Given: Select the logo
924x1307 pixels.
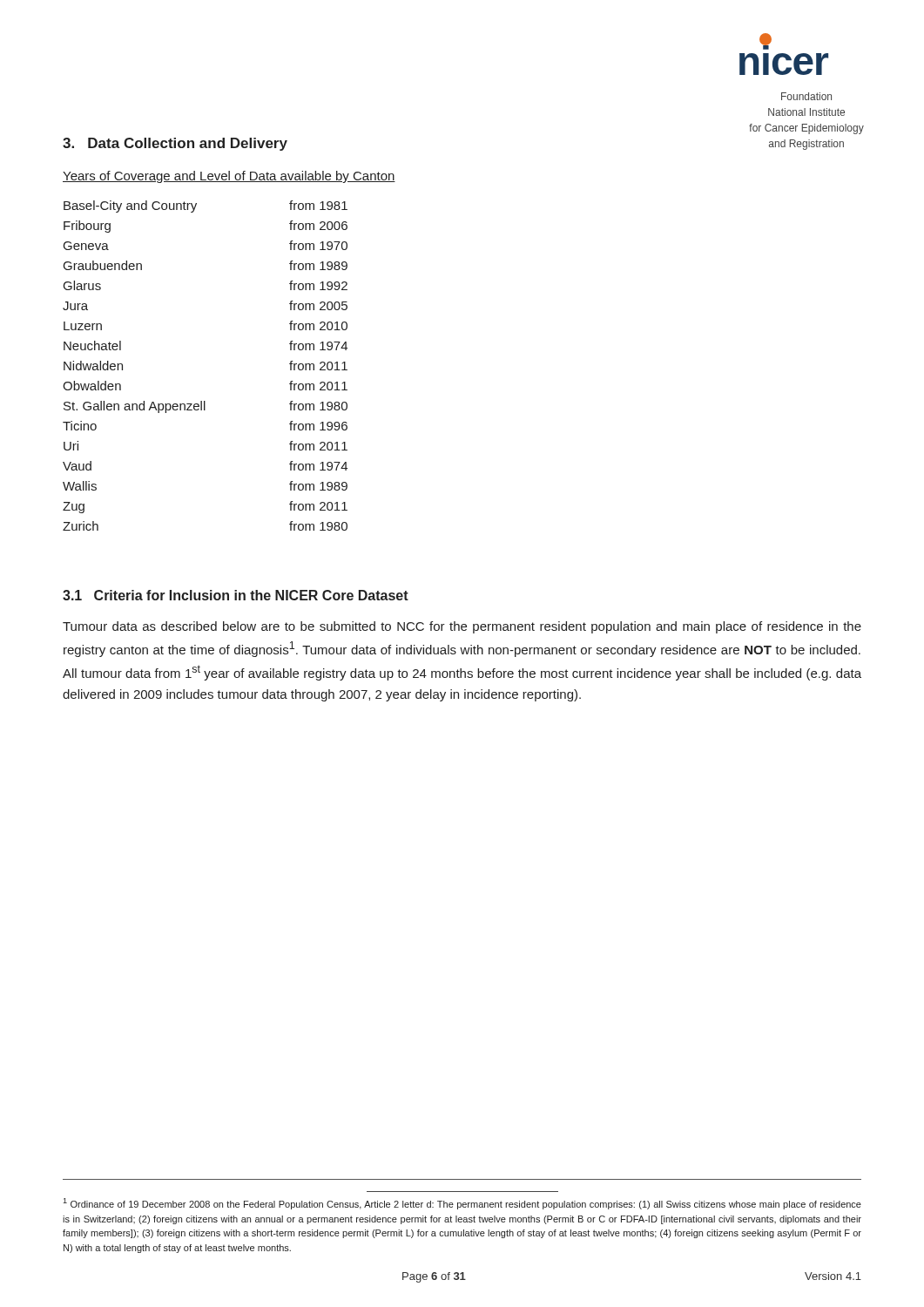Looking at the screenshot, I should click(x=806, y=92).
